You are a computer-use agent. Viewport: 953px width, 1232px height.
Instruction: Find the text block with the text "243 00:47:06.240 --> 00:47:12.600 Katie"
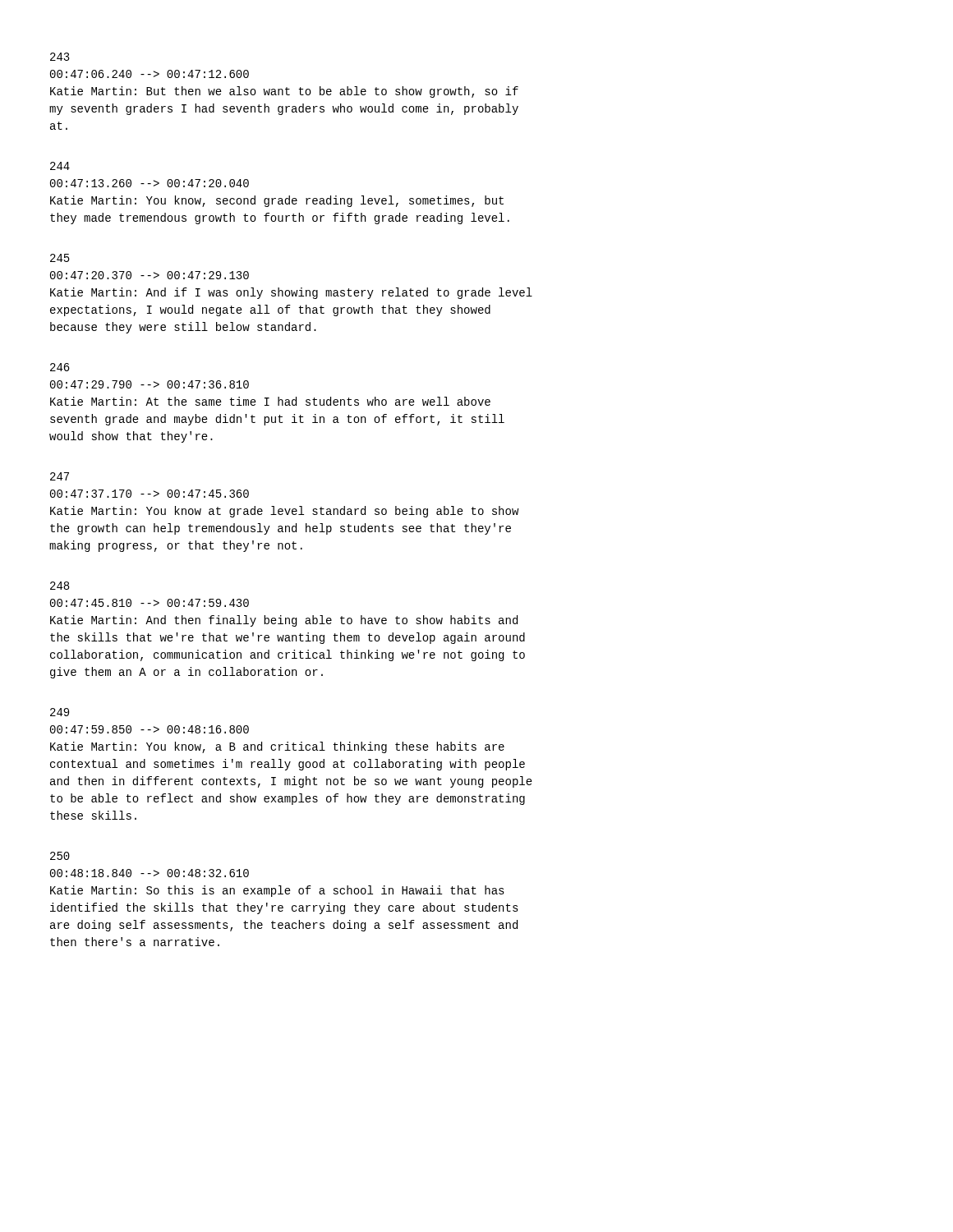coord(460,92)
